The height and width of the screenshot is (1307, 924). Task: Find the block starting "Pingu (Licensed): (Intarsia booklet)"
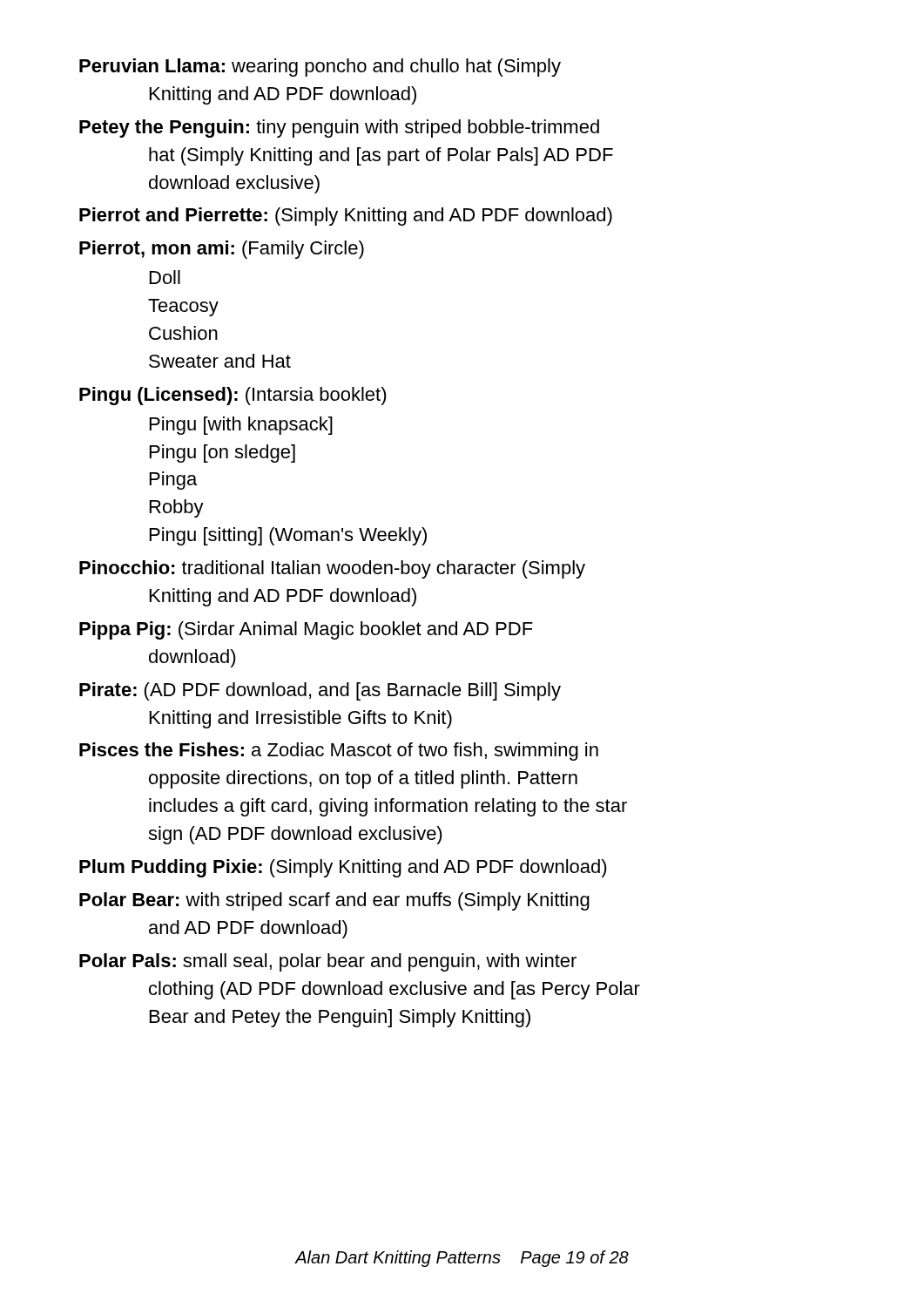(x=233, y=396)
